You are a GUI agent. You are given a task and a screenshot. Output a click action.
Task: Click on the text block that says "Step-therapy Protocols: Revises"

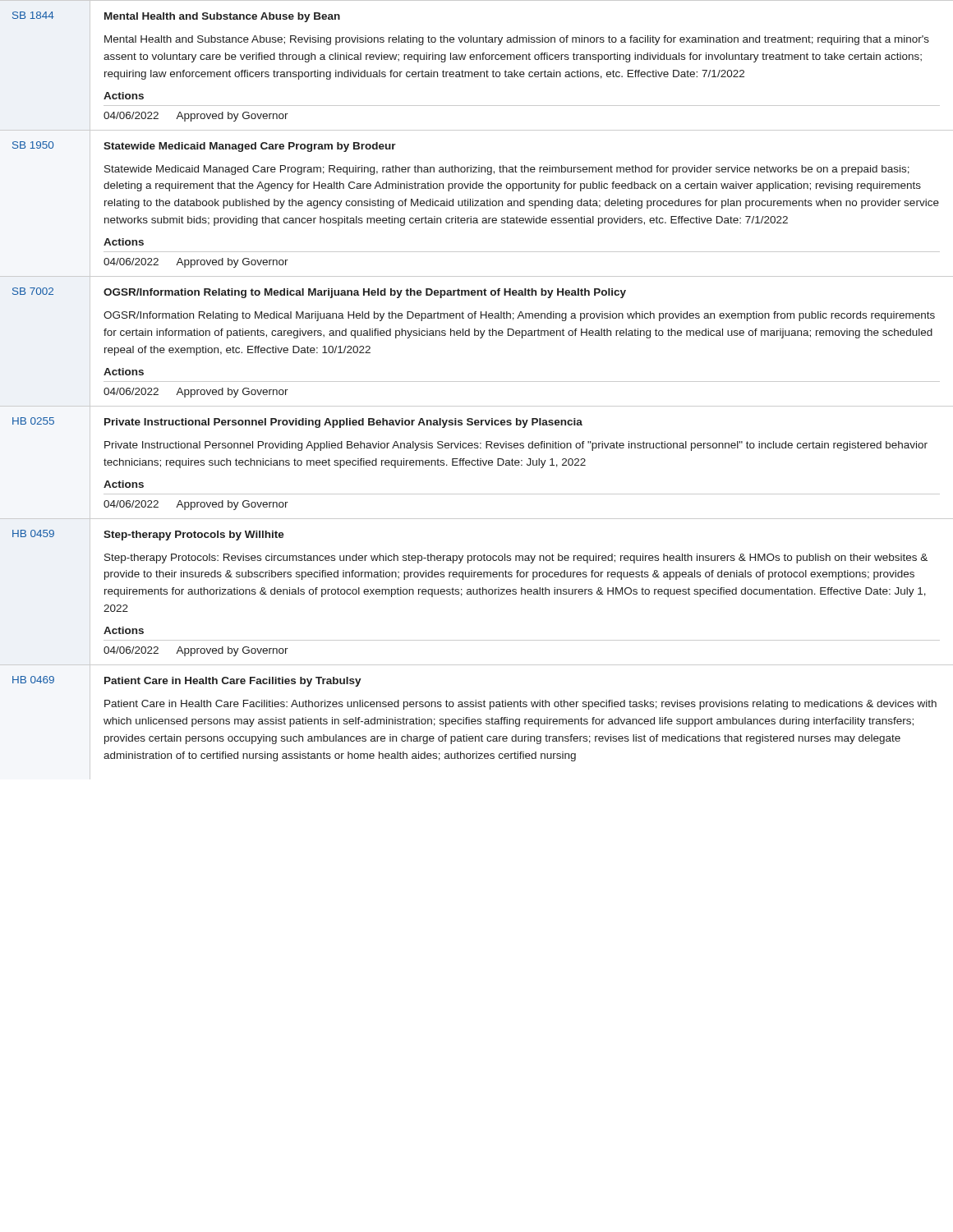coord(516,583)
